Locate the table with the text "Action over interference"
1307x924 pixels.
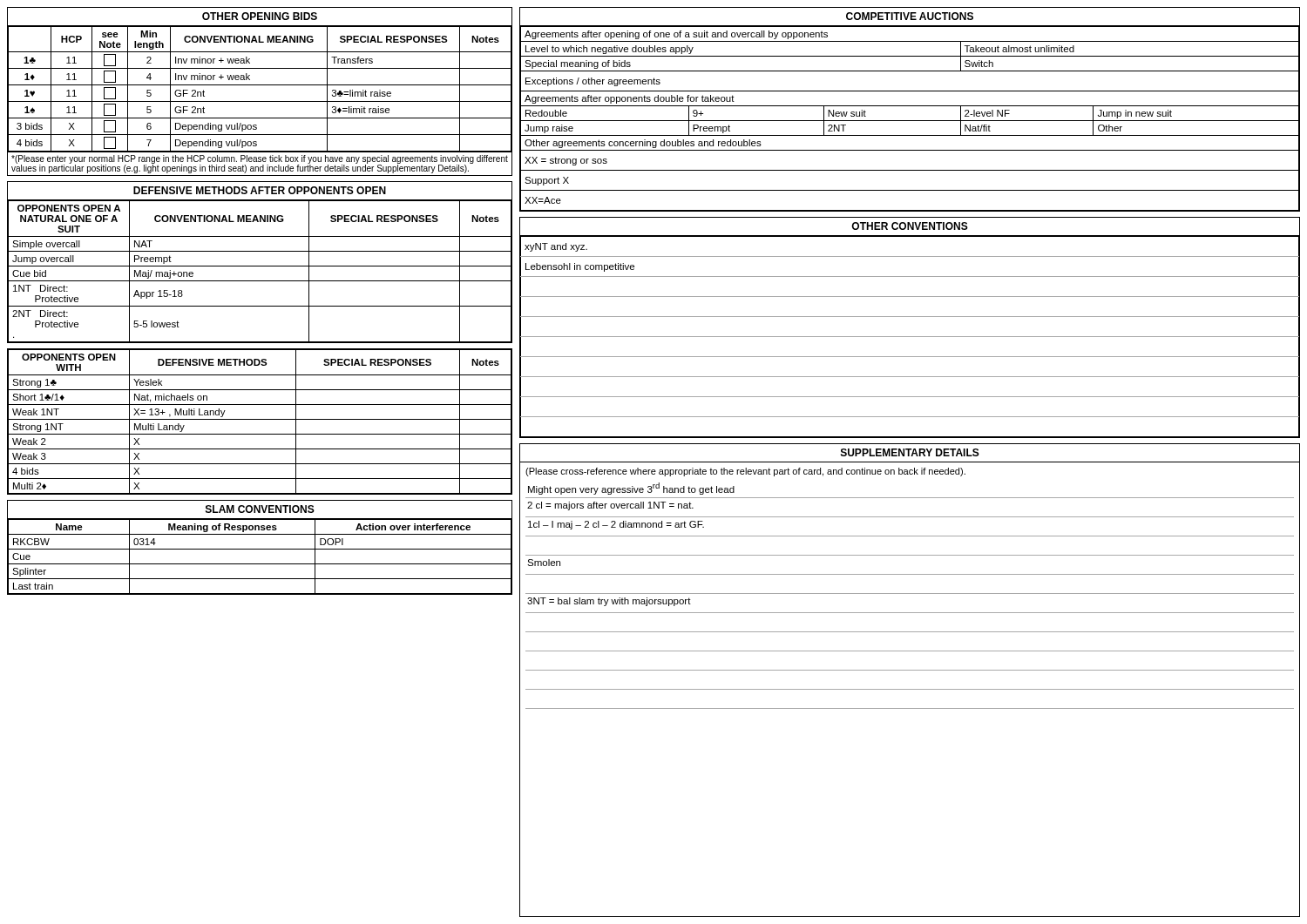(x=260, y=547)
